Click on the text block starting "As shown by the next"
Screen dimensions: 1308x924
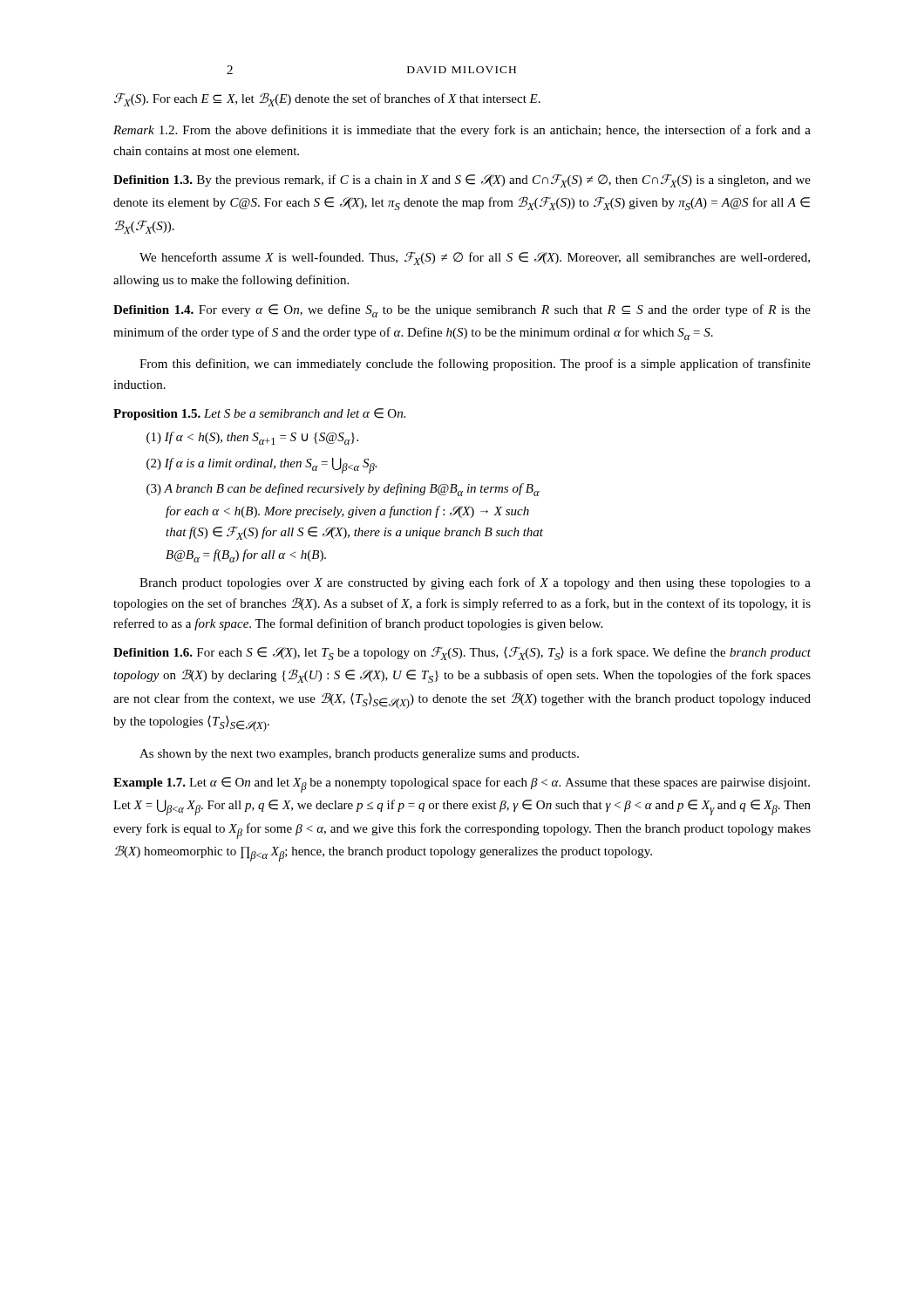click(462, 753)
